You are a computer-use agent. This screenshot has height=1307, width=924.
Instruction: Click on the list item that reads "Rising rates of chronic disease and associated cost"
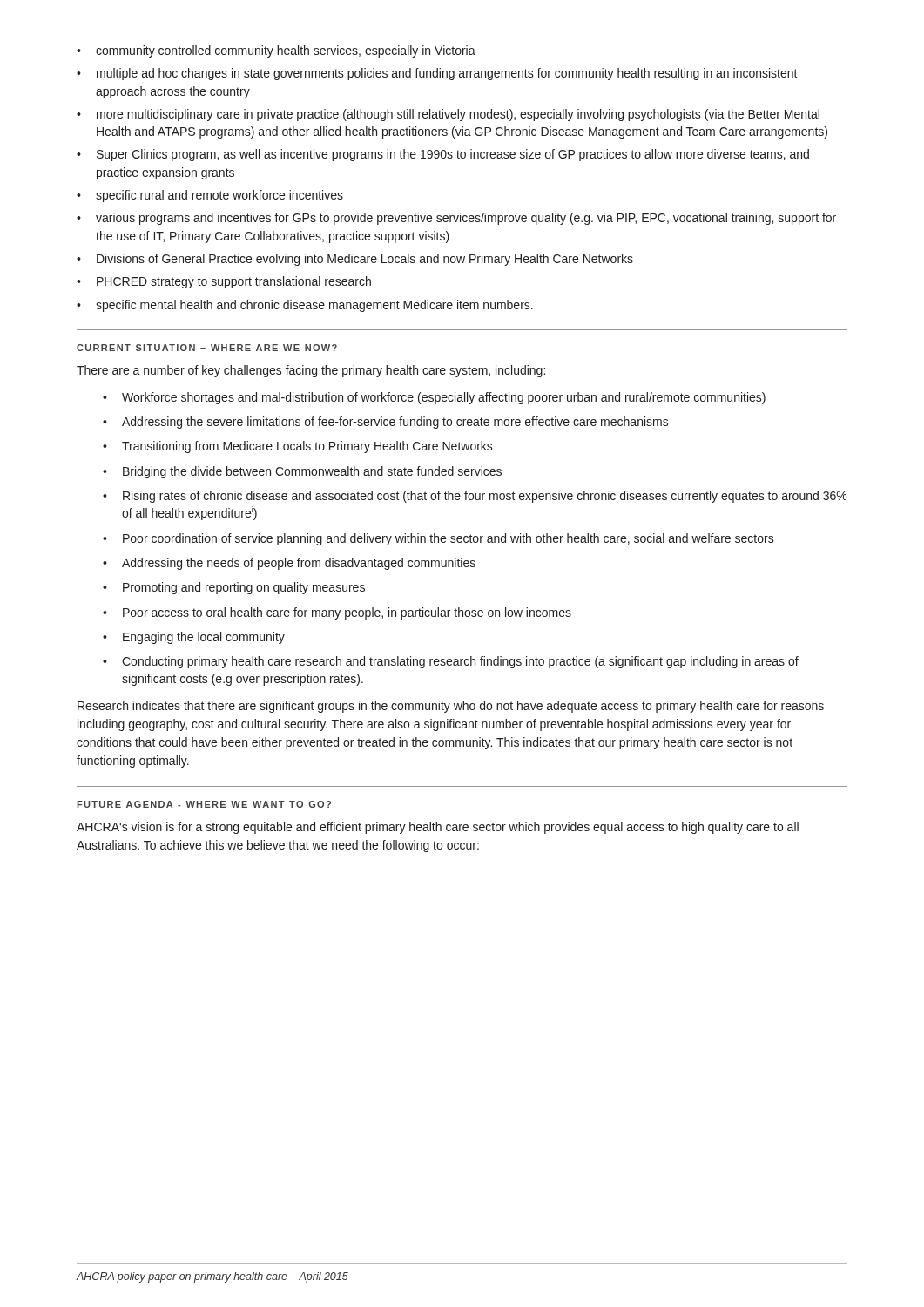[x=485, y=505]
